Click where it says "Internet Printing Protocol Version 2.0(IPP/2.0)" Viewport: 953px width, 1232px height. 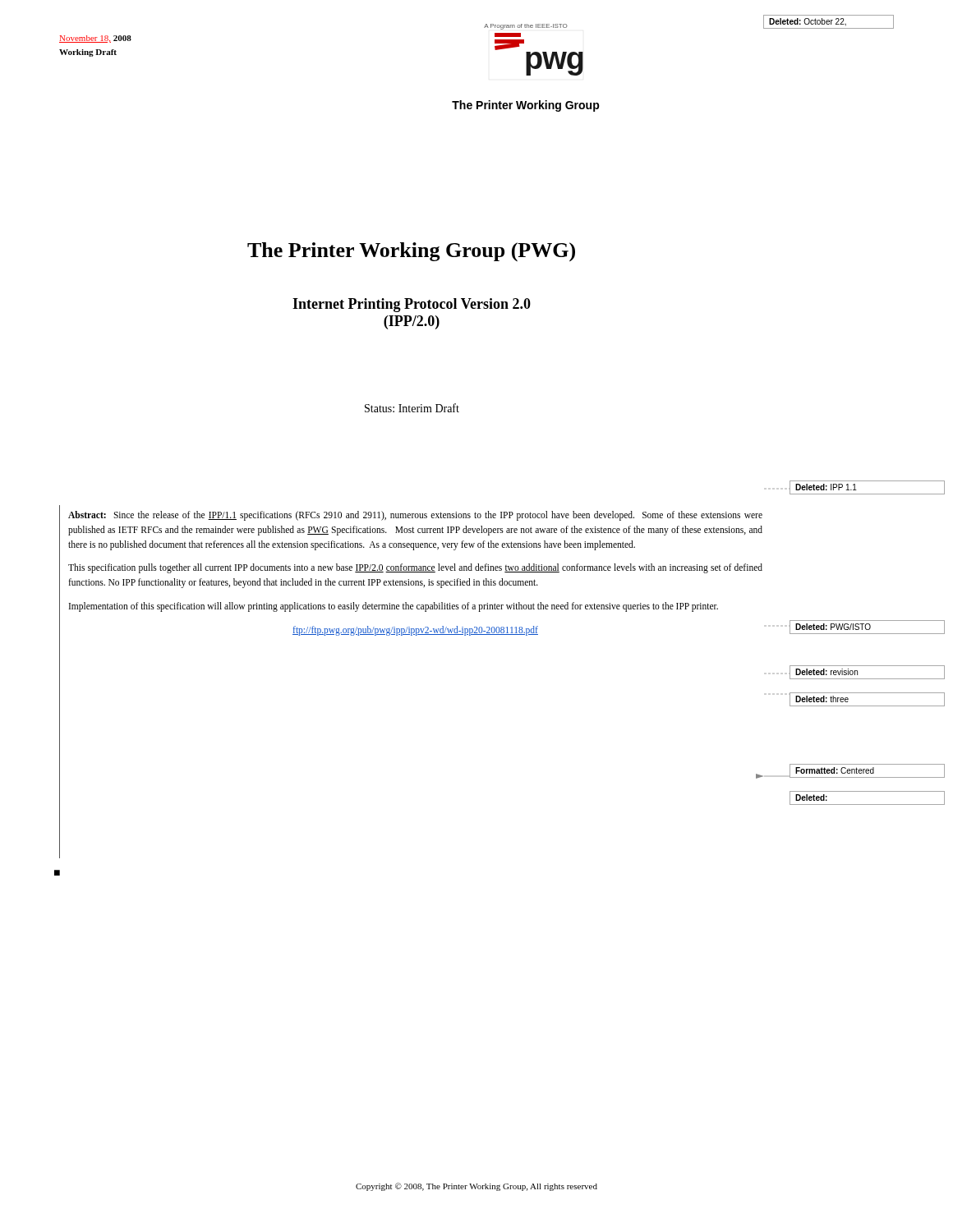pos(412,312)
